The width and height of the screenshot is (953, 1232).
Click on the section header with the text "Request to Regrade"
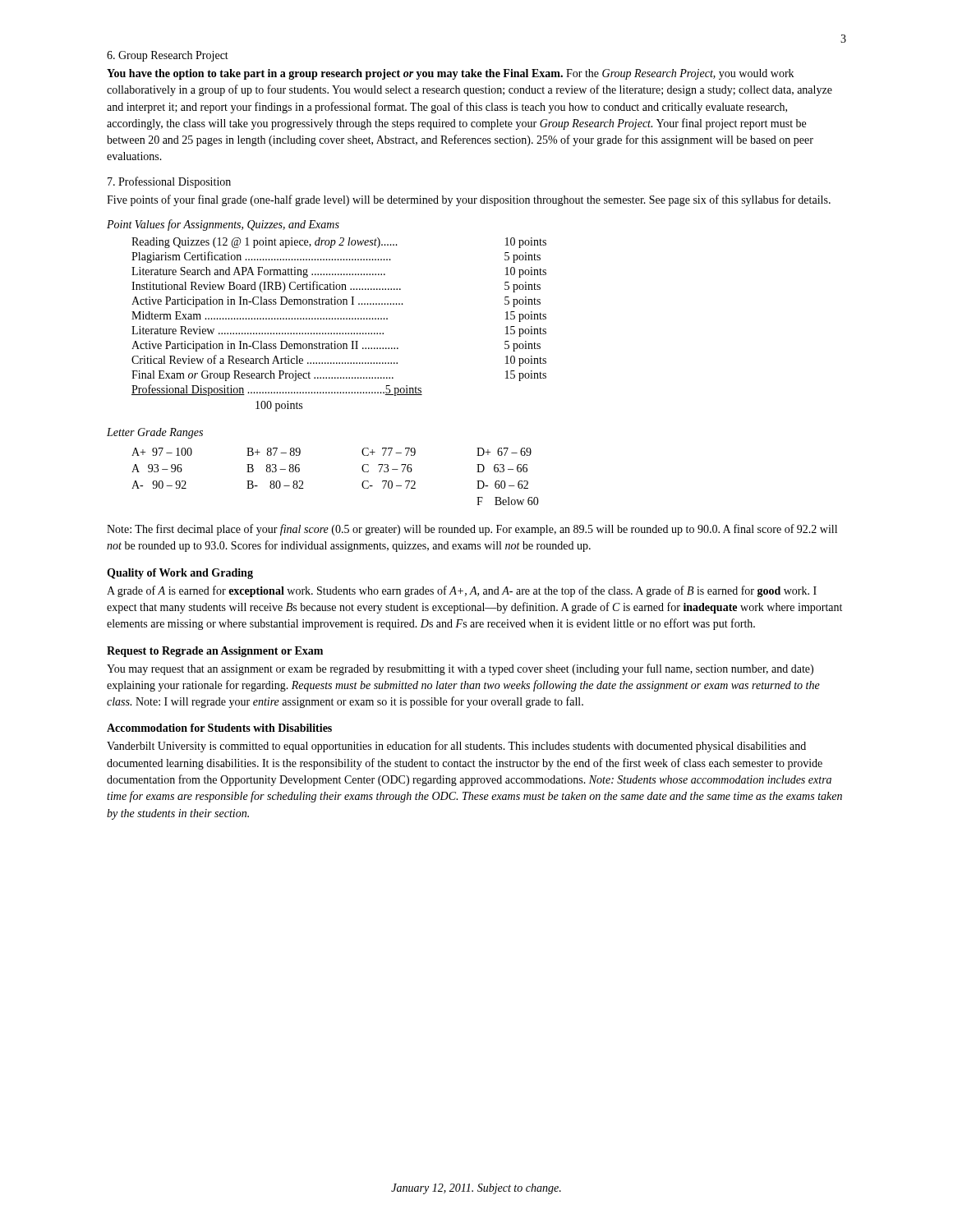click(x=215, y=650)
